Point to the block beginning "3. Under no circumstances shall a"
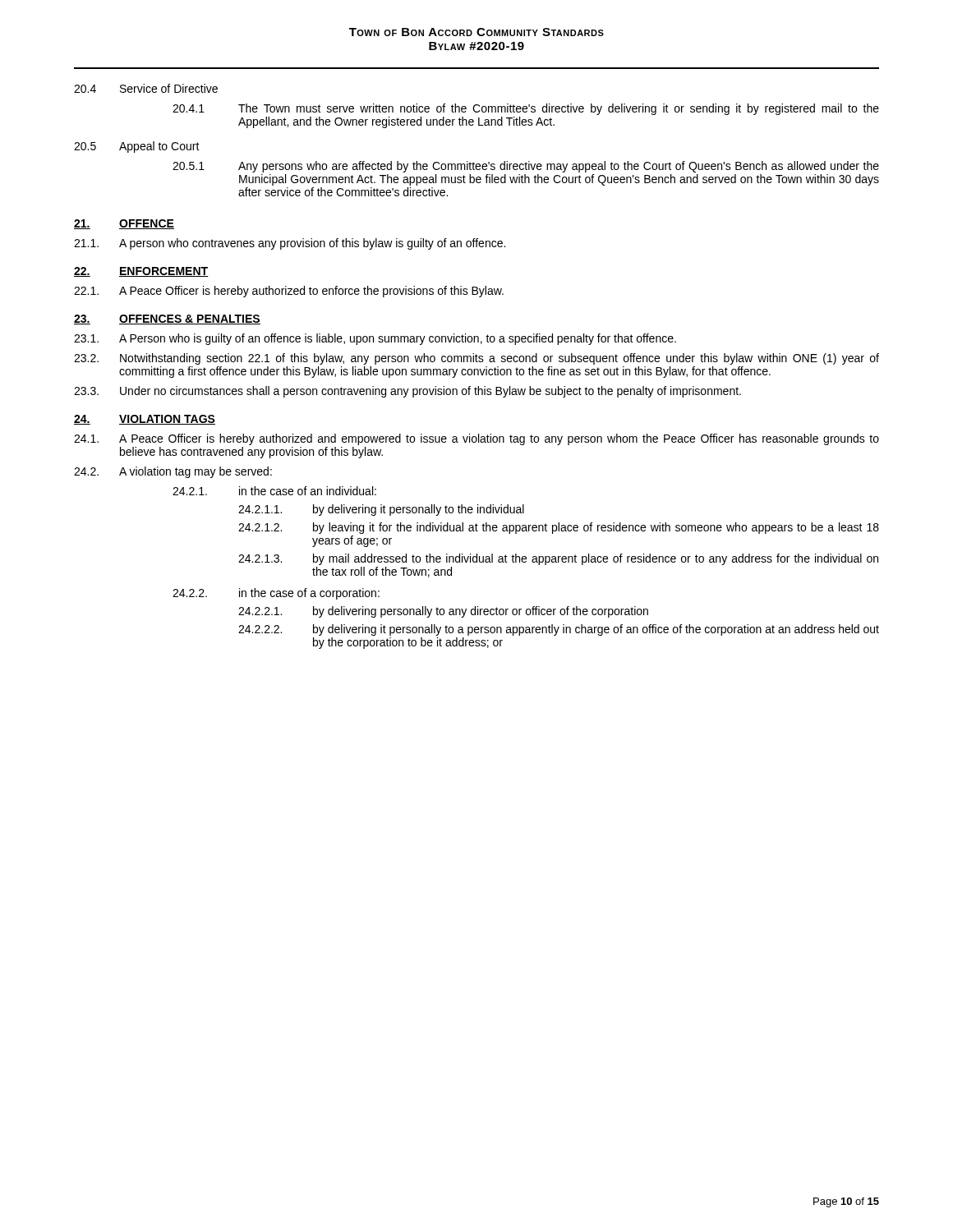Image resolution: width=953 pixels, height=1232 pixels. click(476, 391)
